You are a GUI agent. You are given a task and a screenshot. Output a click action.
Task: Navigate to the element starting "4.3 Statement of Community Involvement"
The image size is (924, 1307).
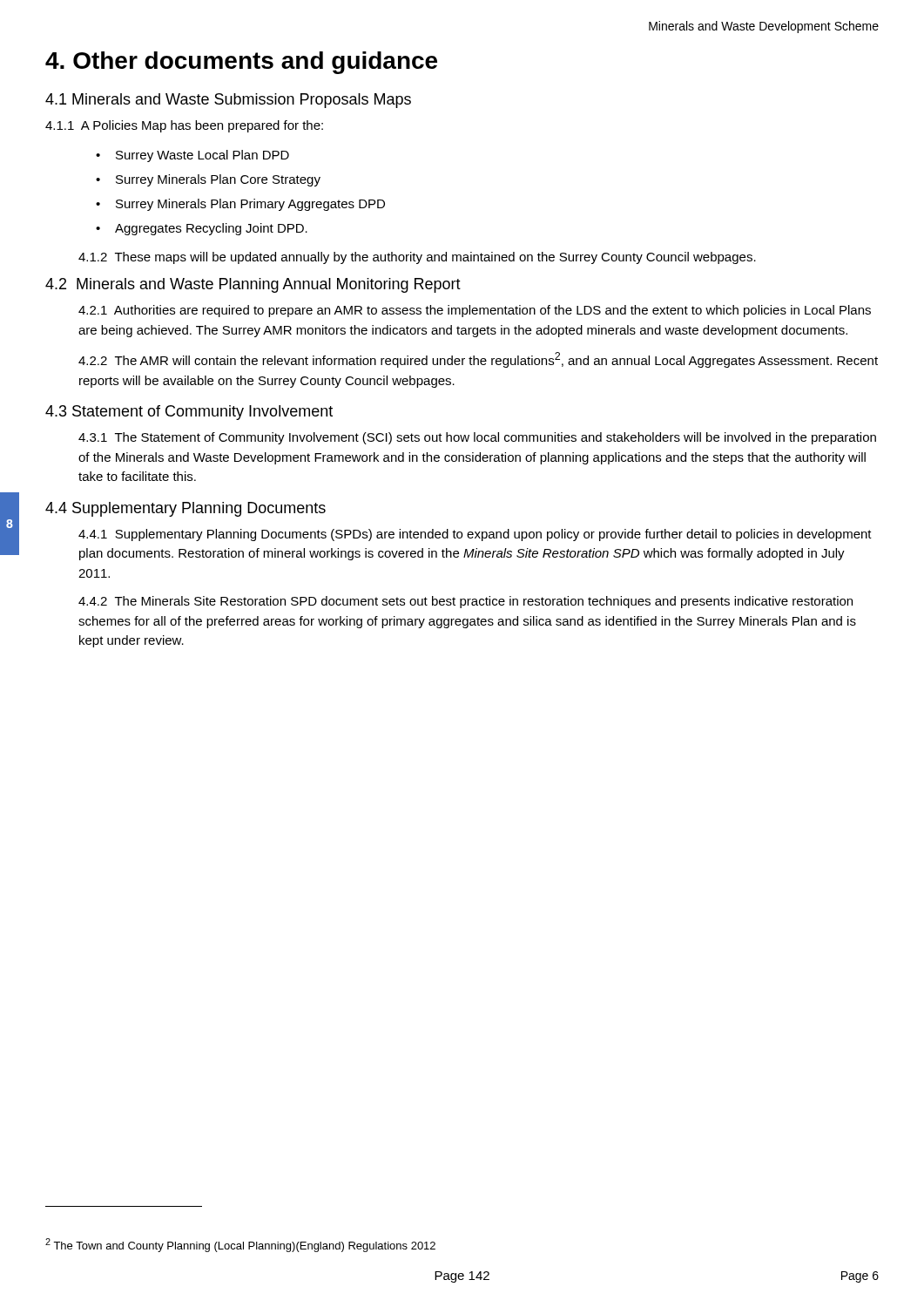tap(189, 411)
